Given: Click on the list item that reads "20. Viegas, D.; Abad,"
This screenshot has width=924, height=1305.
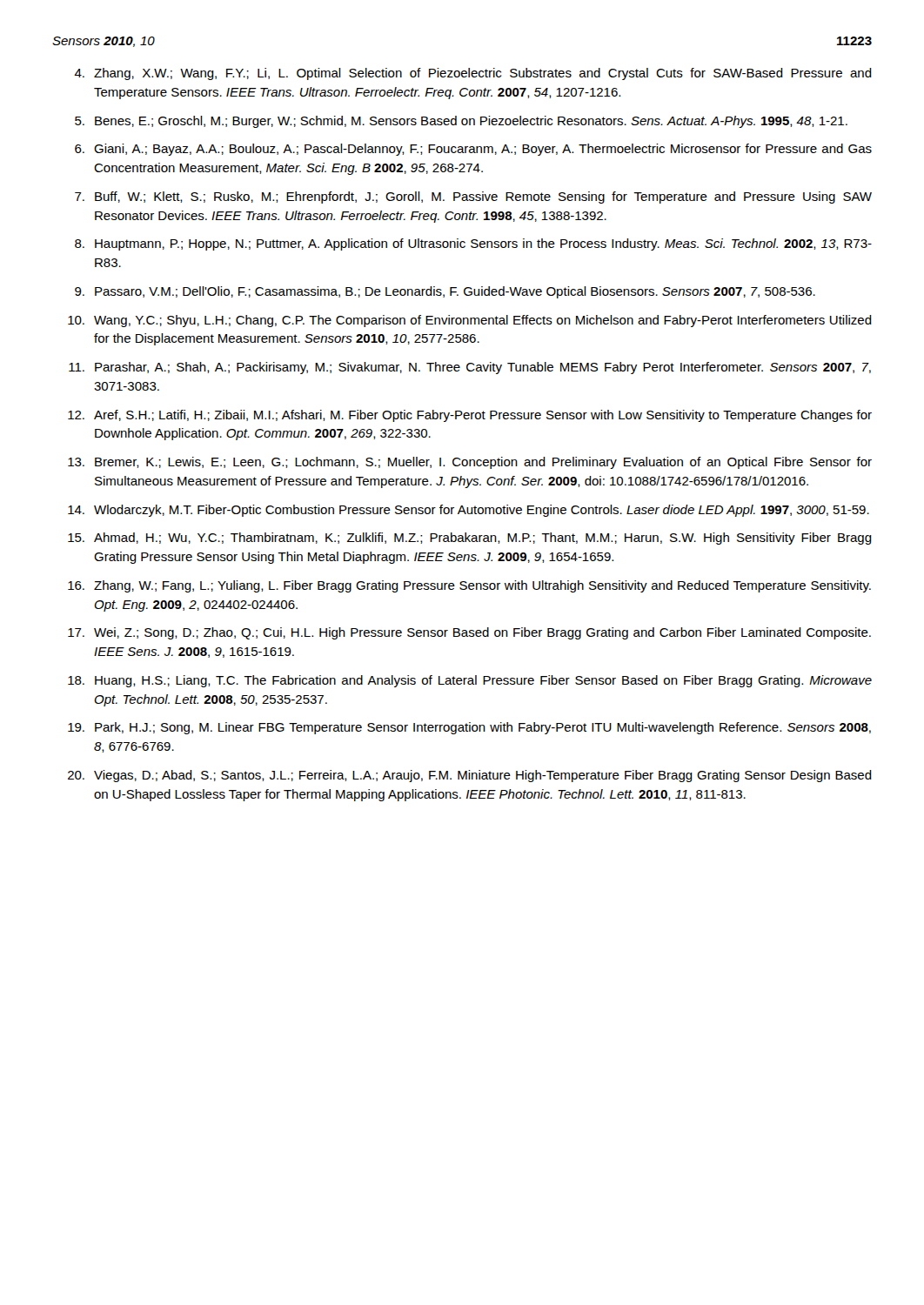Looking at the screenshot, I should click(x=462, y=784).
